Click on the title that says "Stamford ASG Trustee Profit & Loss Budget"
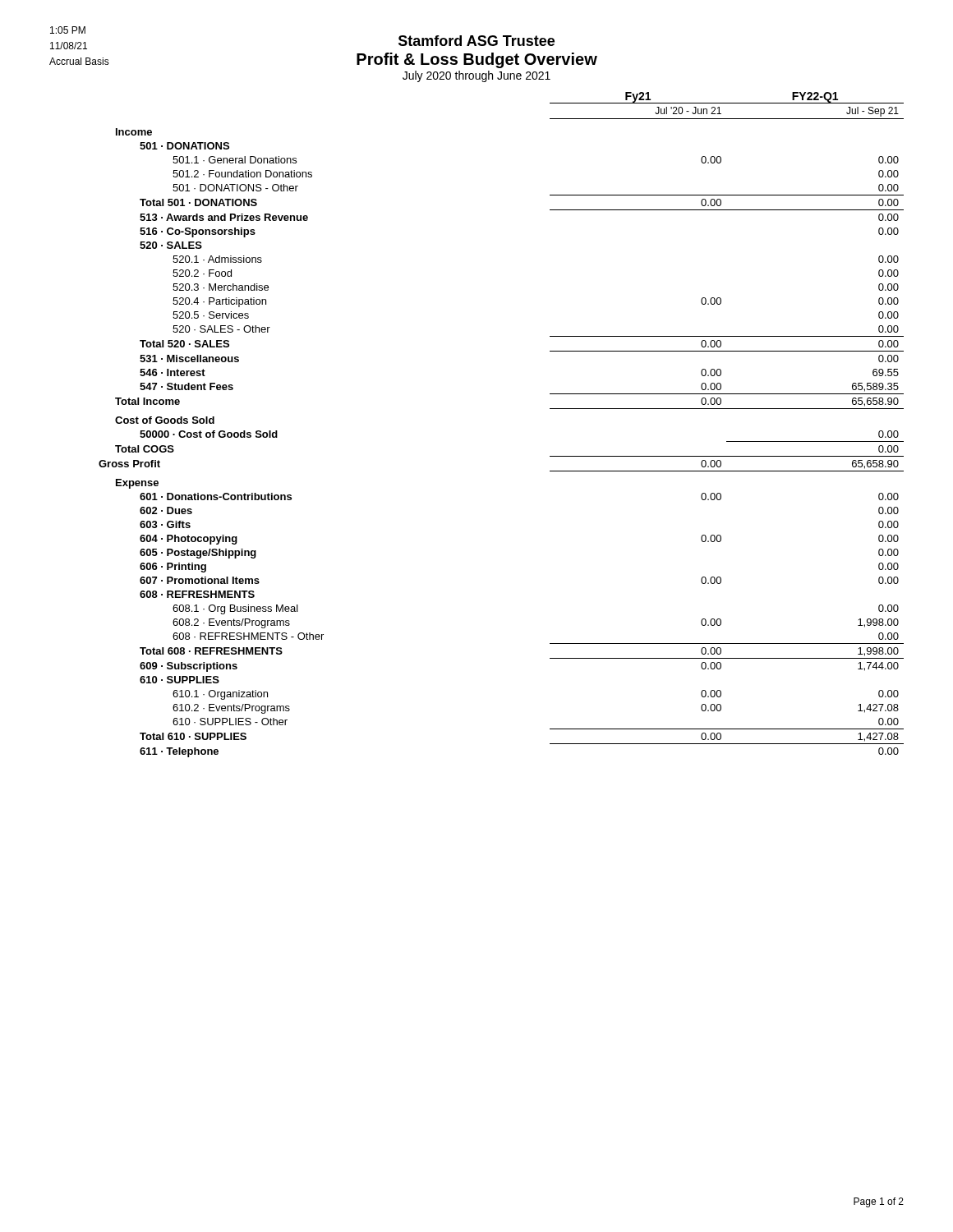This screenshot has height=1232, width=953. point(476,58)
